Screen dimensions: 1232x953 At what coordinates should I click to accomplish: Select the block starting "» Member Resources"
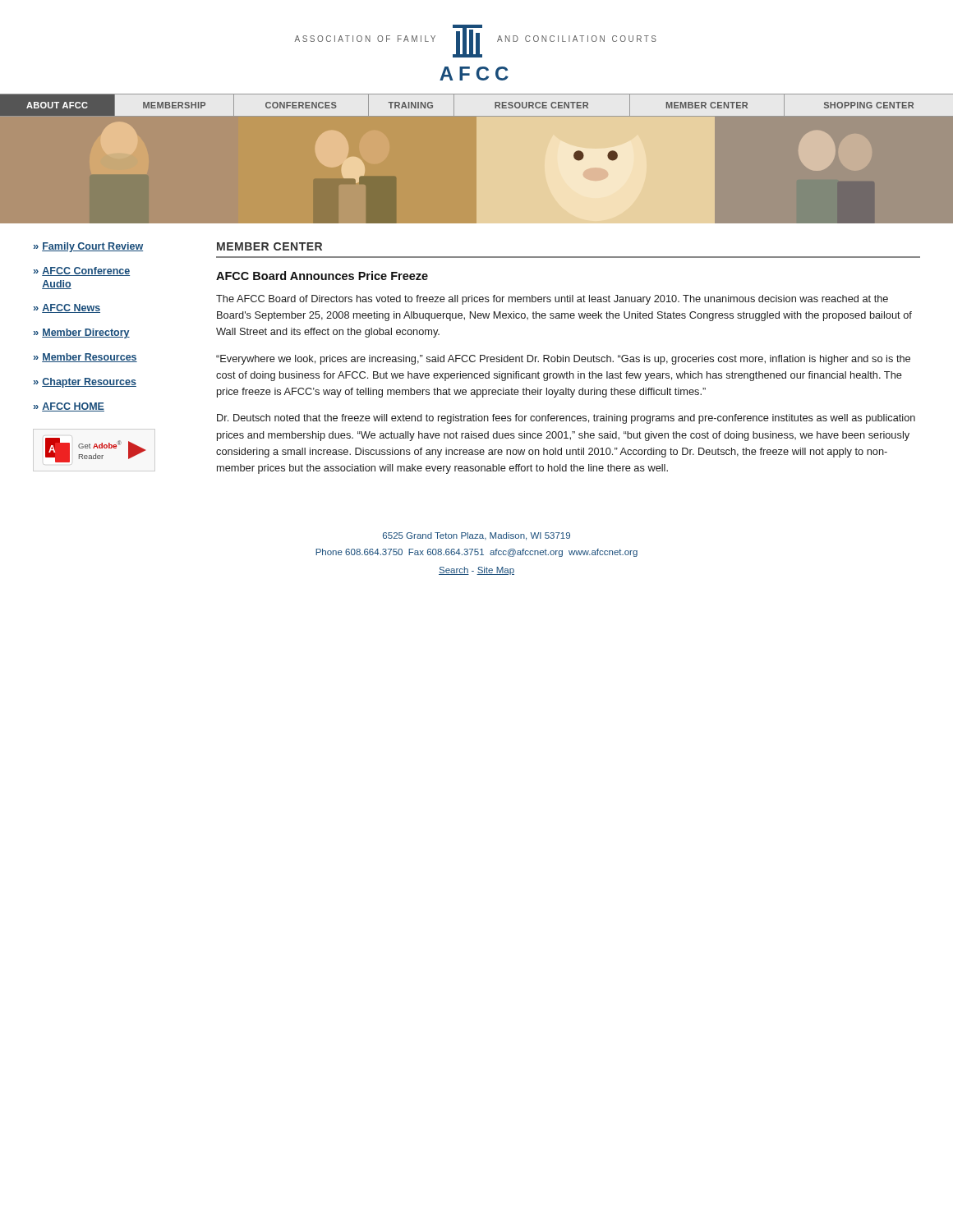[x=85, y=358]
